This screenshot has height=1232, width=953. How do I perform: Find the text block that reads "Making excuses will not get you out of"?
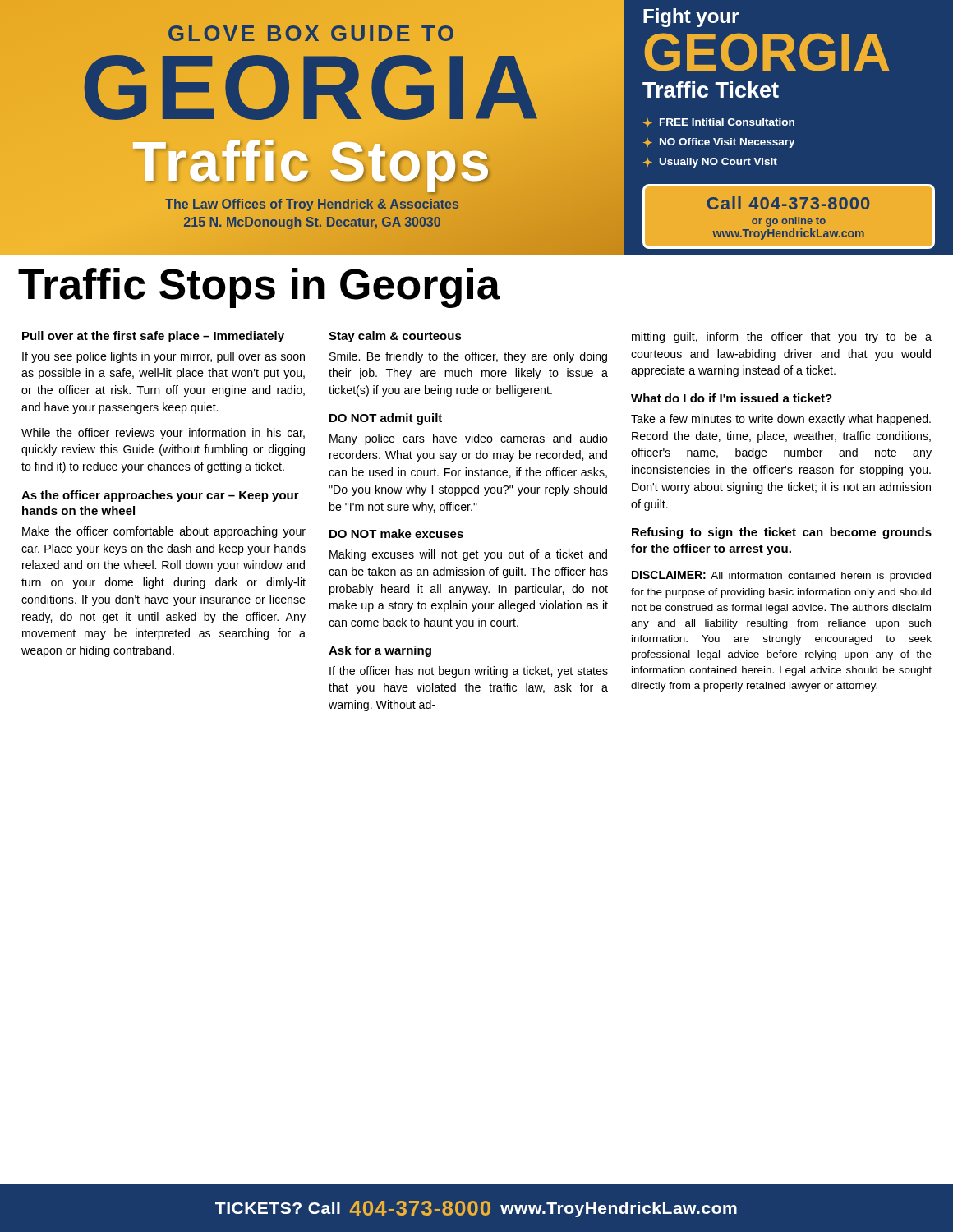pyautogui.click(x=468, y=589)
